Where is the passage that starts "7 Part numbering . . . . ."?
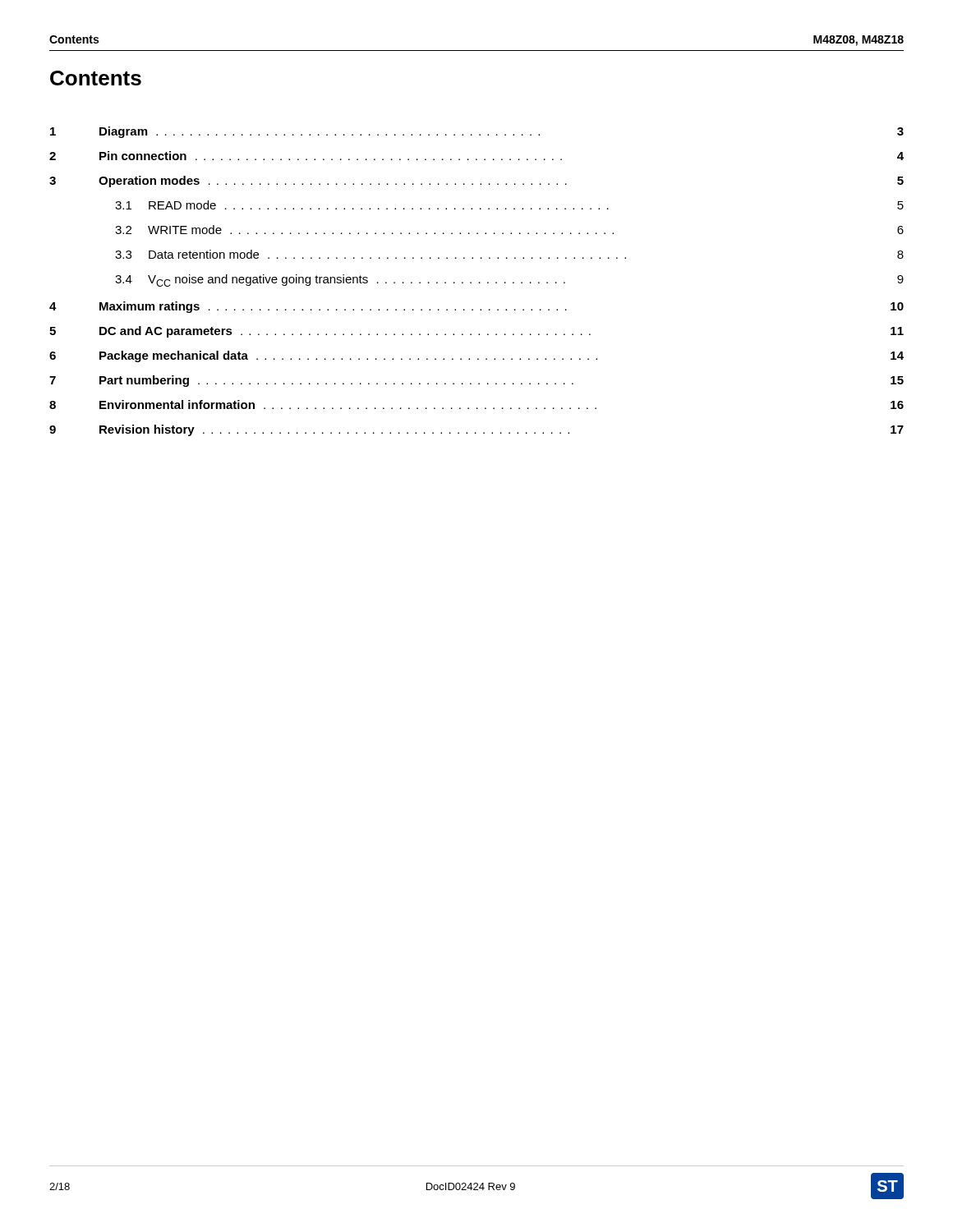Viewport: 953px width, 1232px height. 476,380
